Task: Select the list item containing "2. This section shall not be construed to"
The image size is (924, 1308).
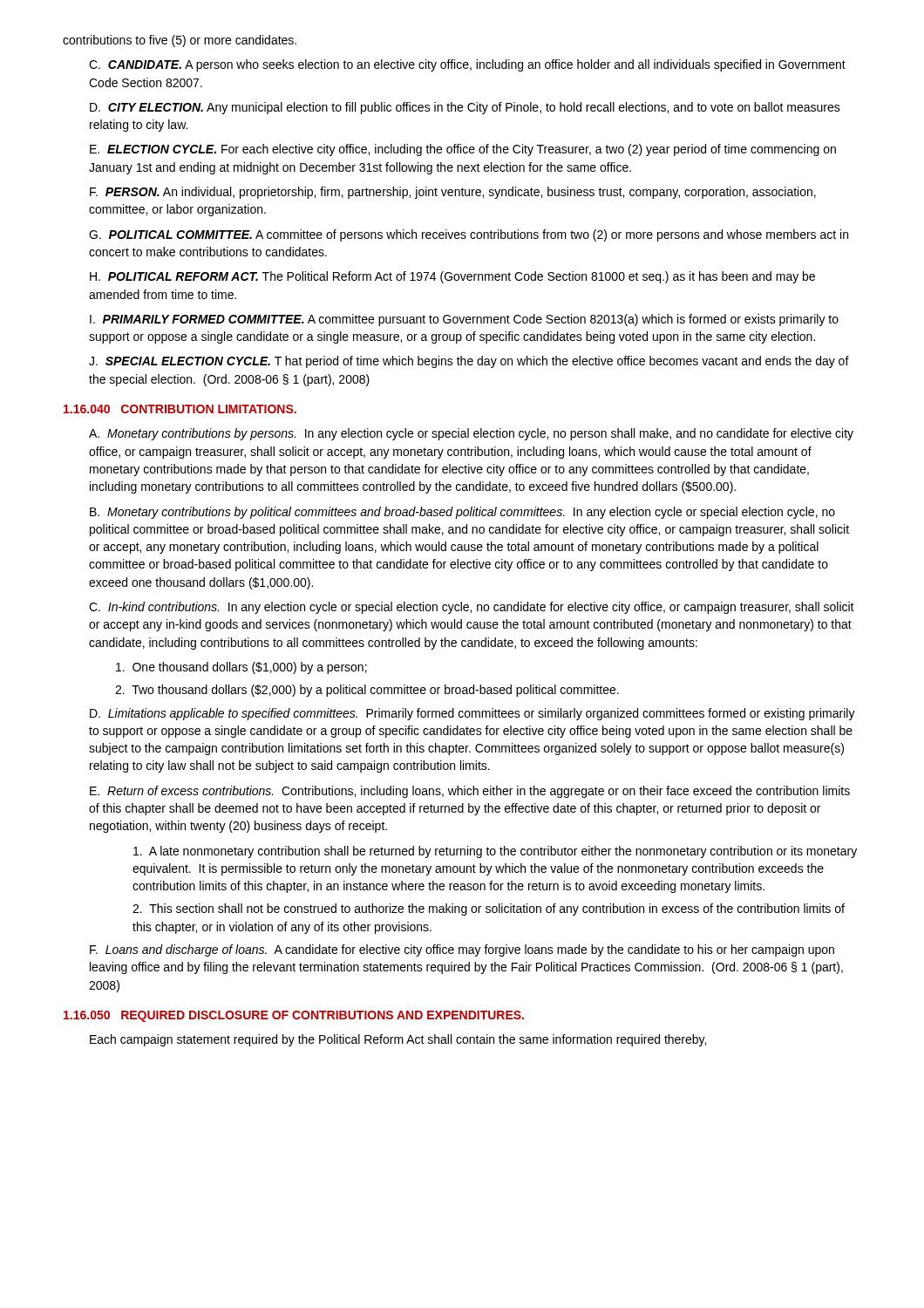Action: 497,918
